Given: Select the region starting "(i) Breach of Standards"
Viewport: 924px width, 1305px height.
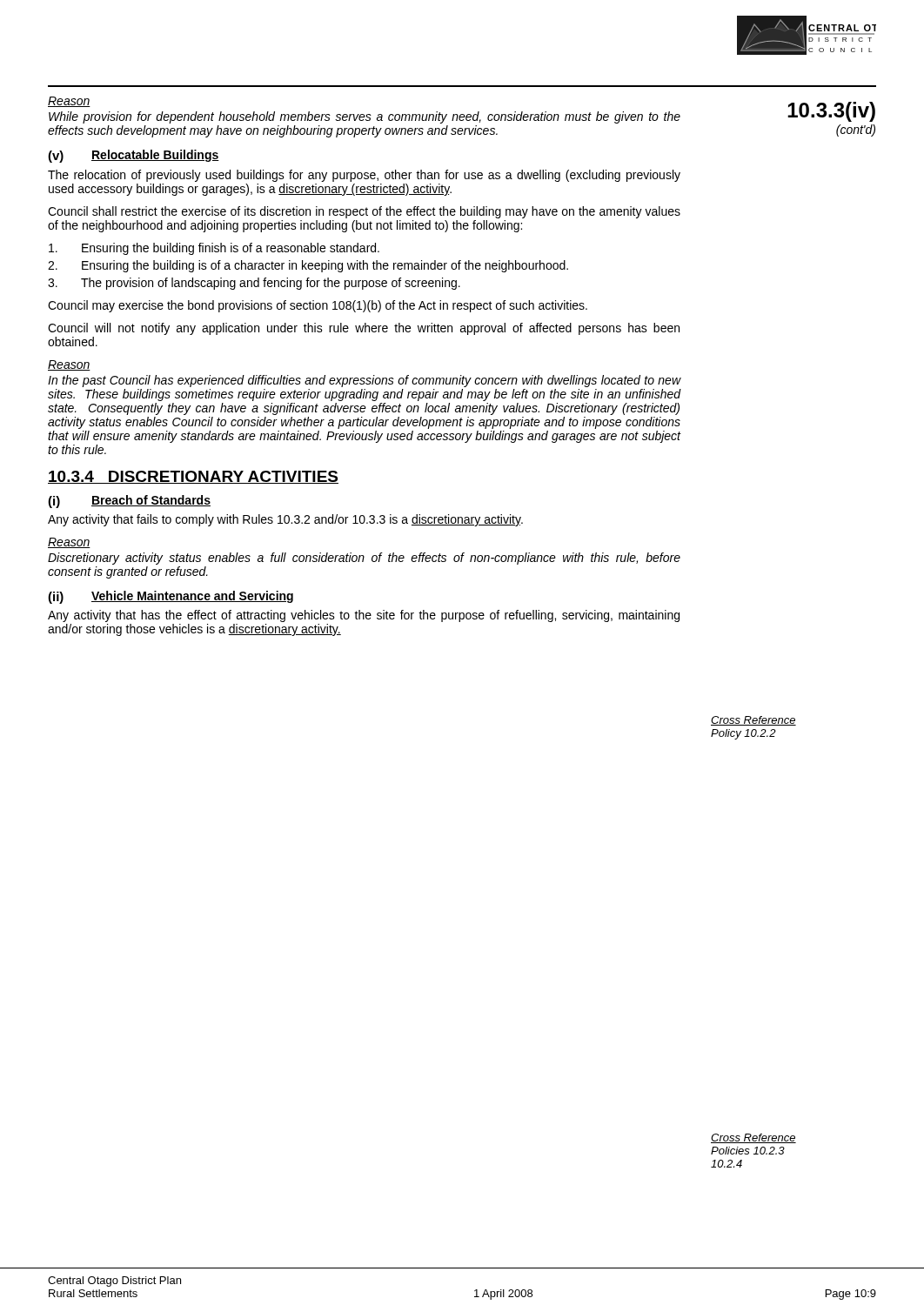Looking at the screenshot, I should tap(129, 502).
